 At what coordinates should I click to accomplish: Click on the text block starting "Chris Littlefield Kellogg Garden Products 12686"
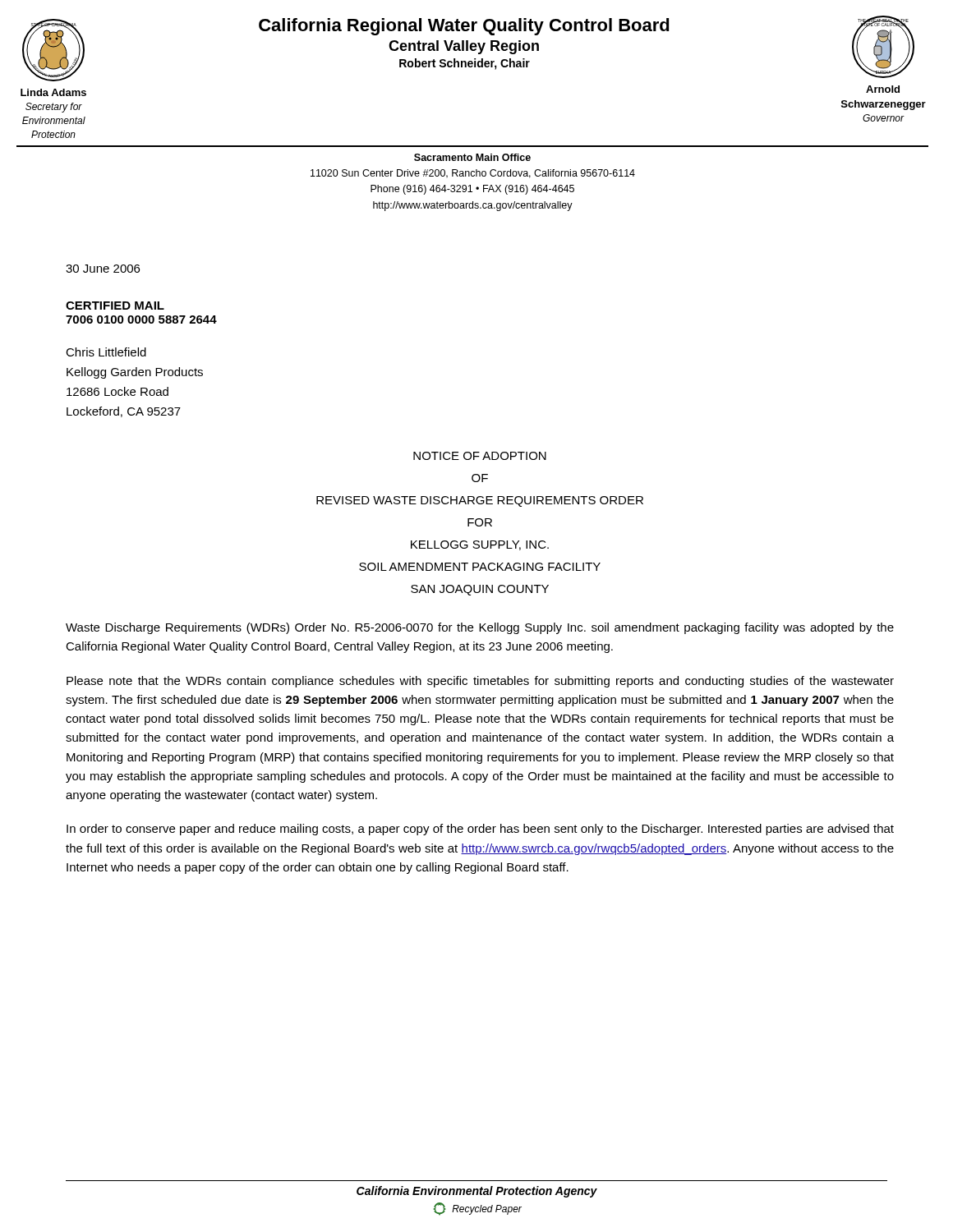click(135, 382)
